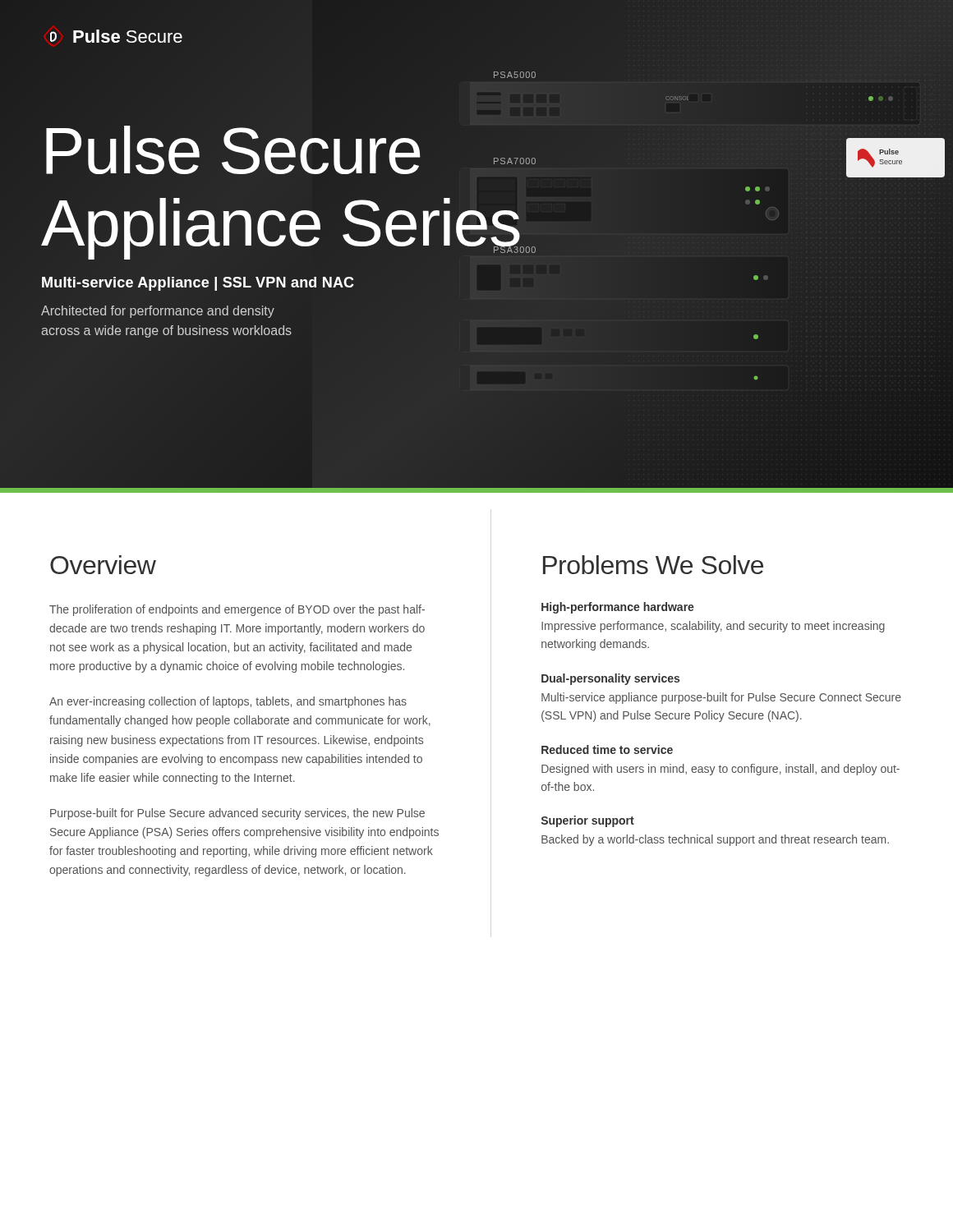Select the text block with the text "Purpose-built for Pulse"
The width and height of the screenshot is (953, 1232).
(245, 842)
